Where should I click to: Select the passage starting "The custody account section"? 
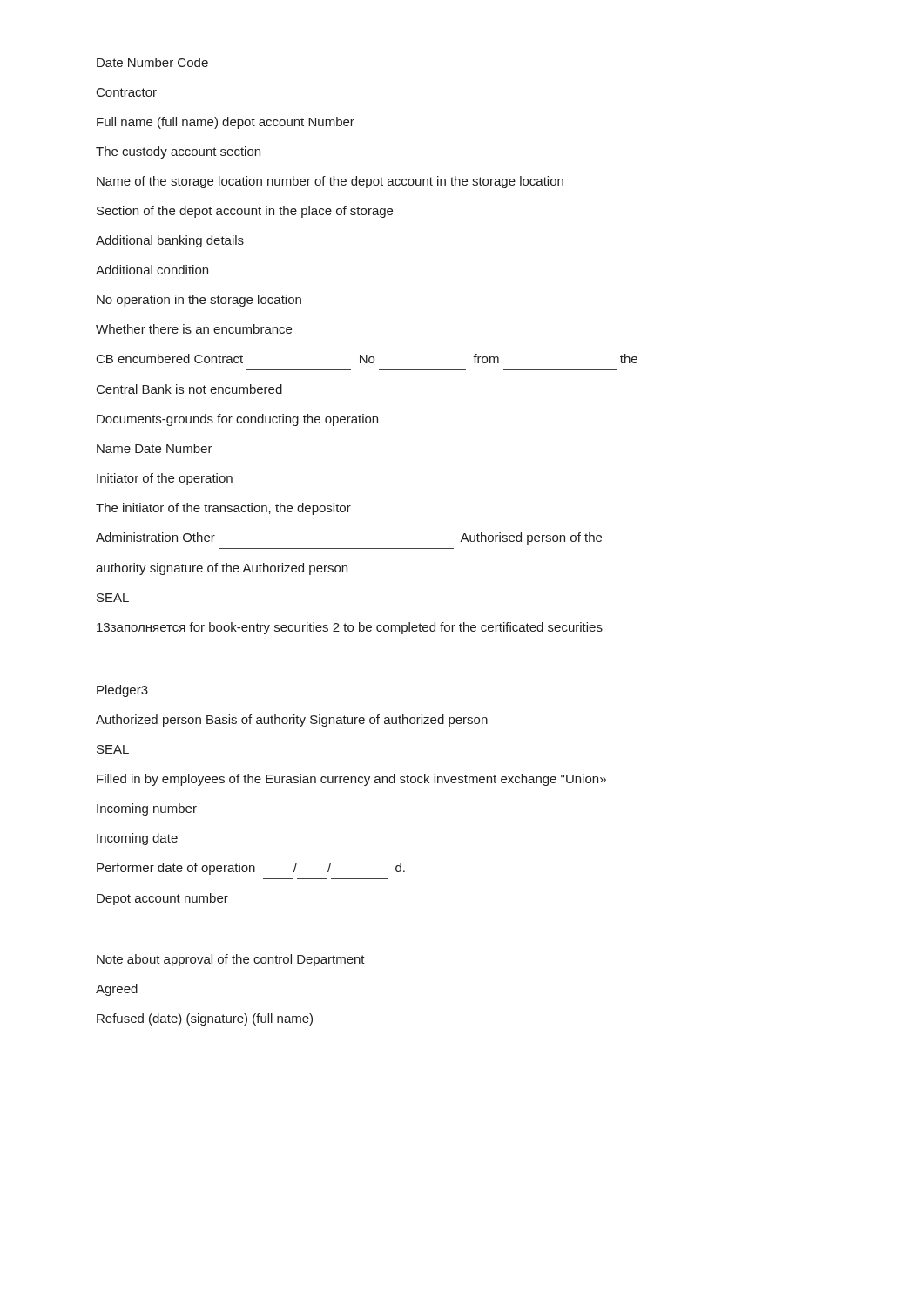179,151
